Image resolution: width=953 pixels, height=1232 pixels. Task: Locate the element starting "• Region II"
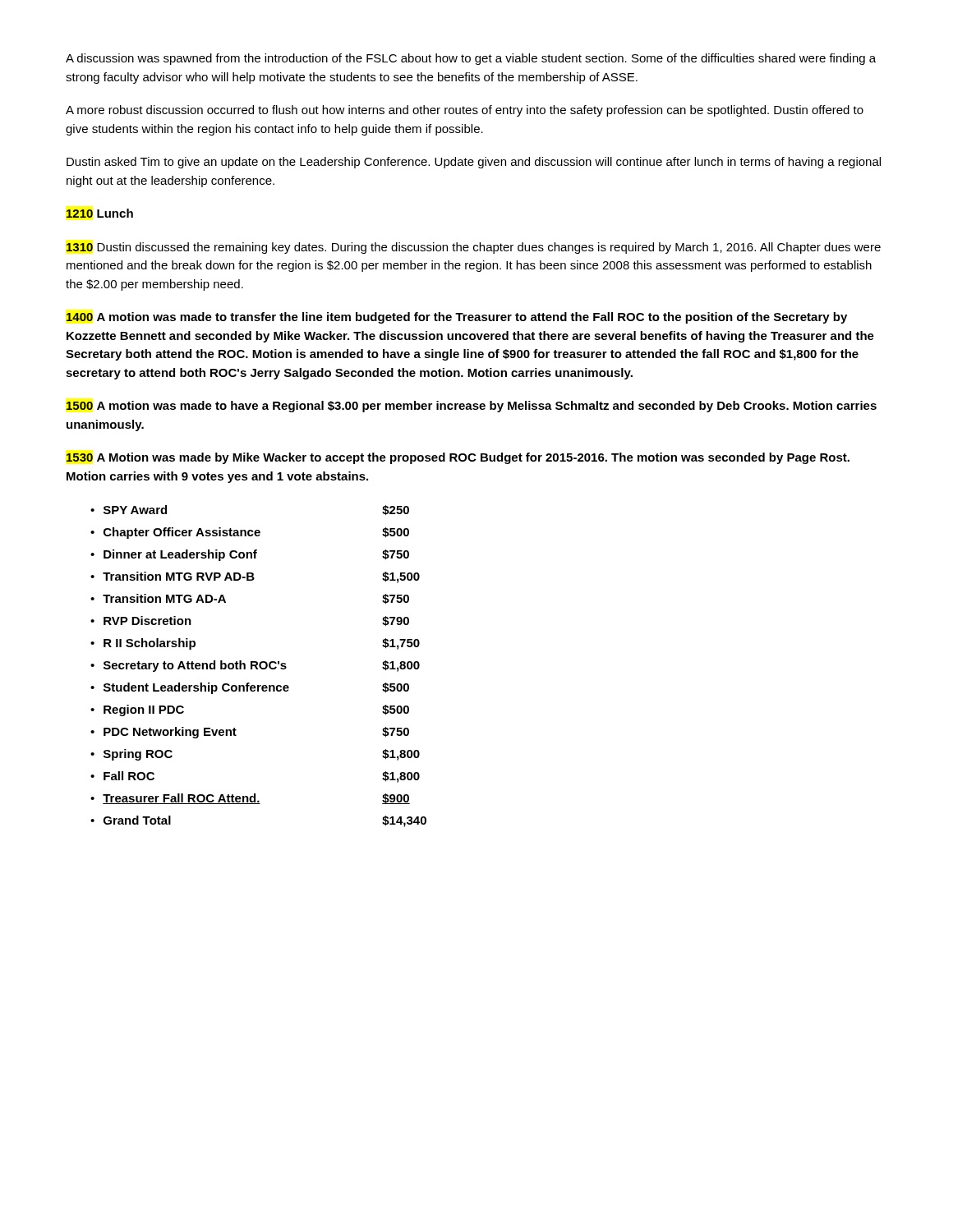132,710
